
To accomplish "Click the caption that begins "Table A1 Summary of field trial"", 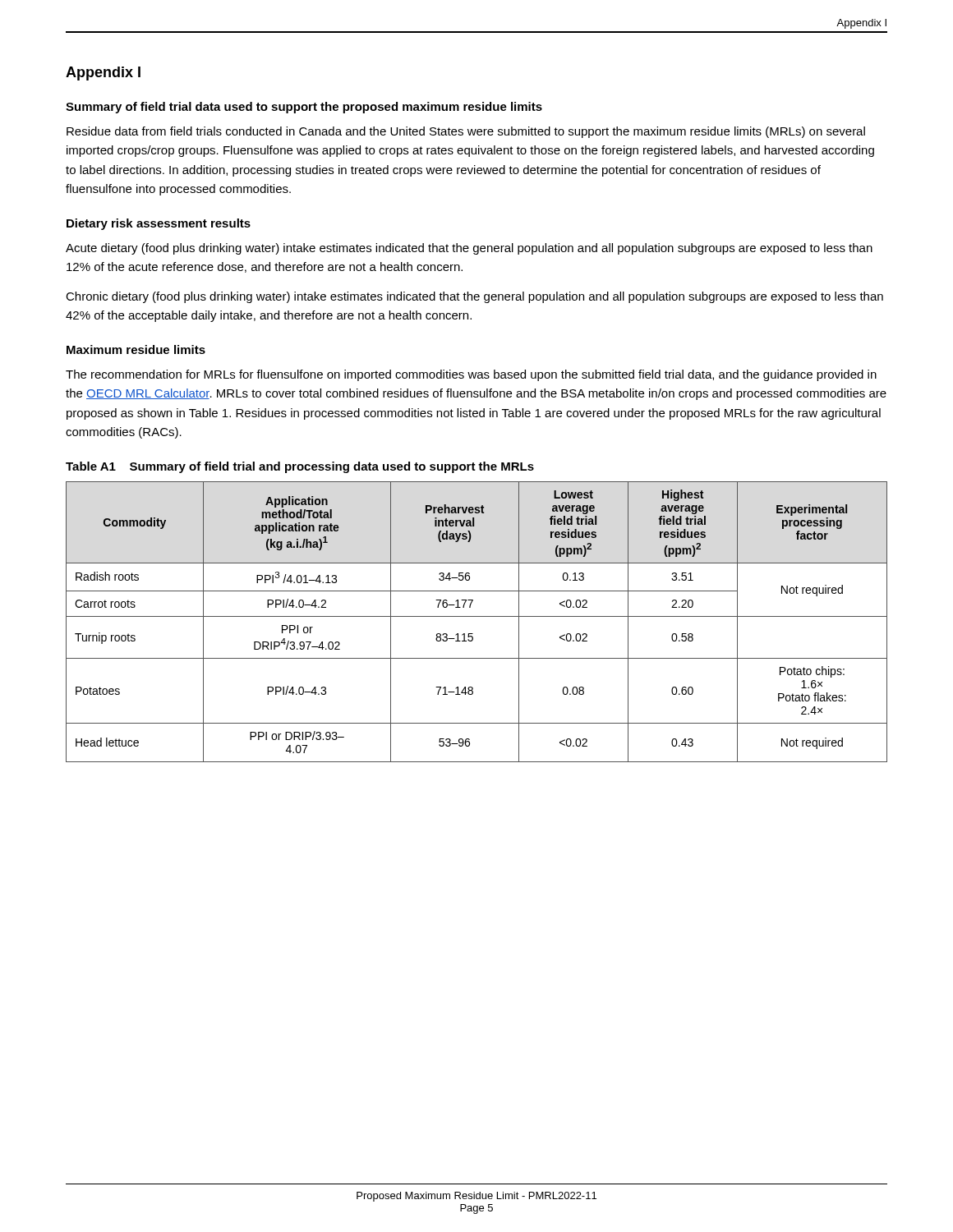I will (x=300, y=466).
